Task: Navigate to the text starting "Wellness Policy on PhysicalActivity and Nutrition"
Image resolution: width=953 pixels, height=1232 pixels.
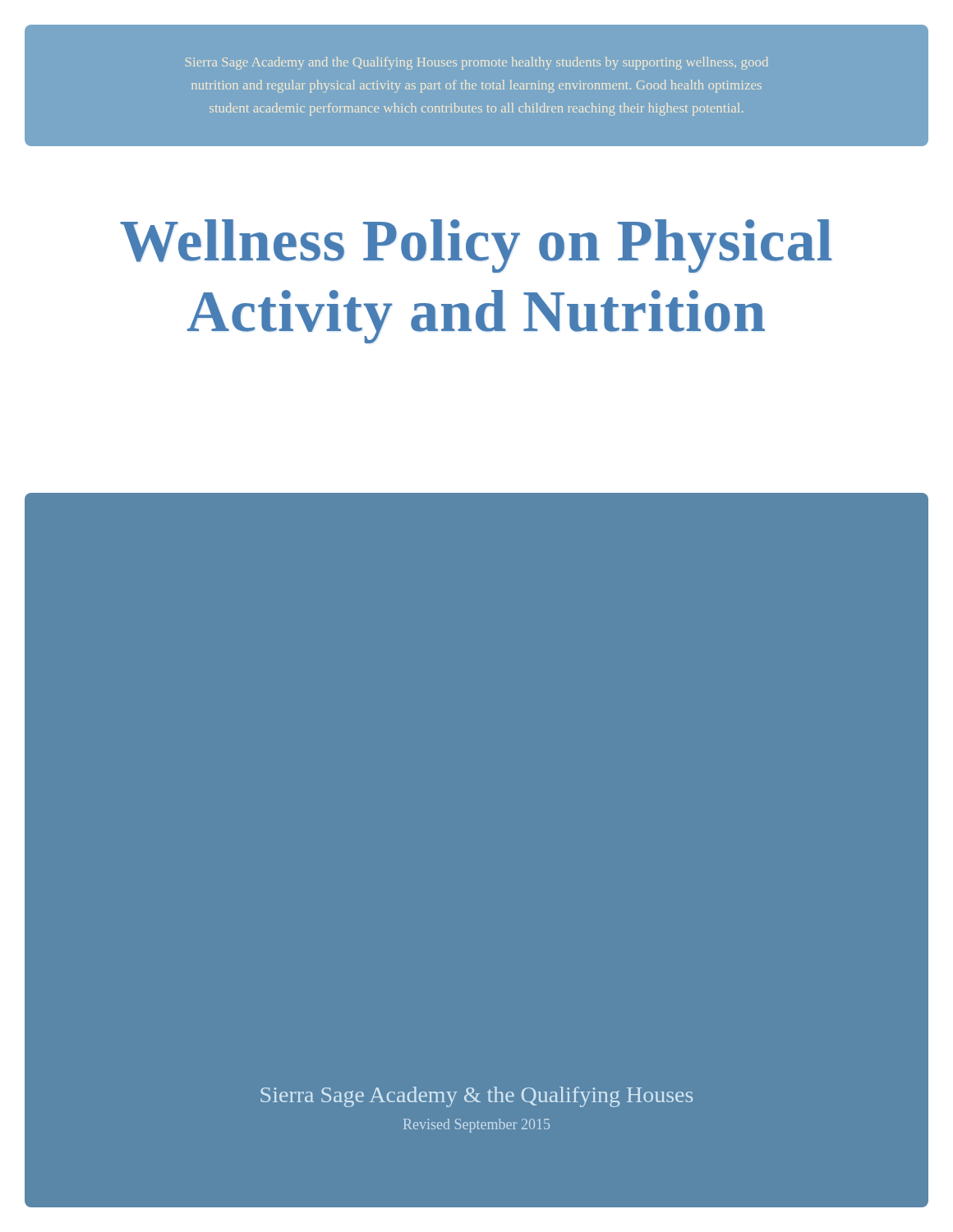Action: (x=476, y=276)
